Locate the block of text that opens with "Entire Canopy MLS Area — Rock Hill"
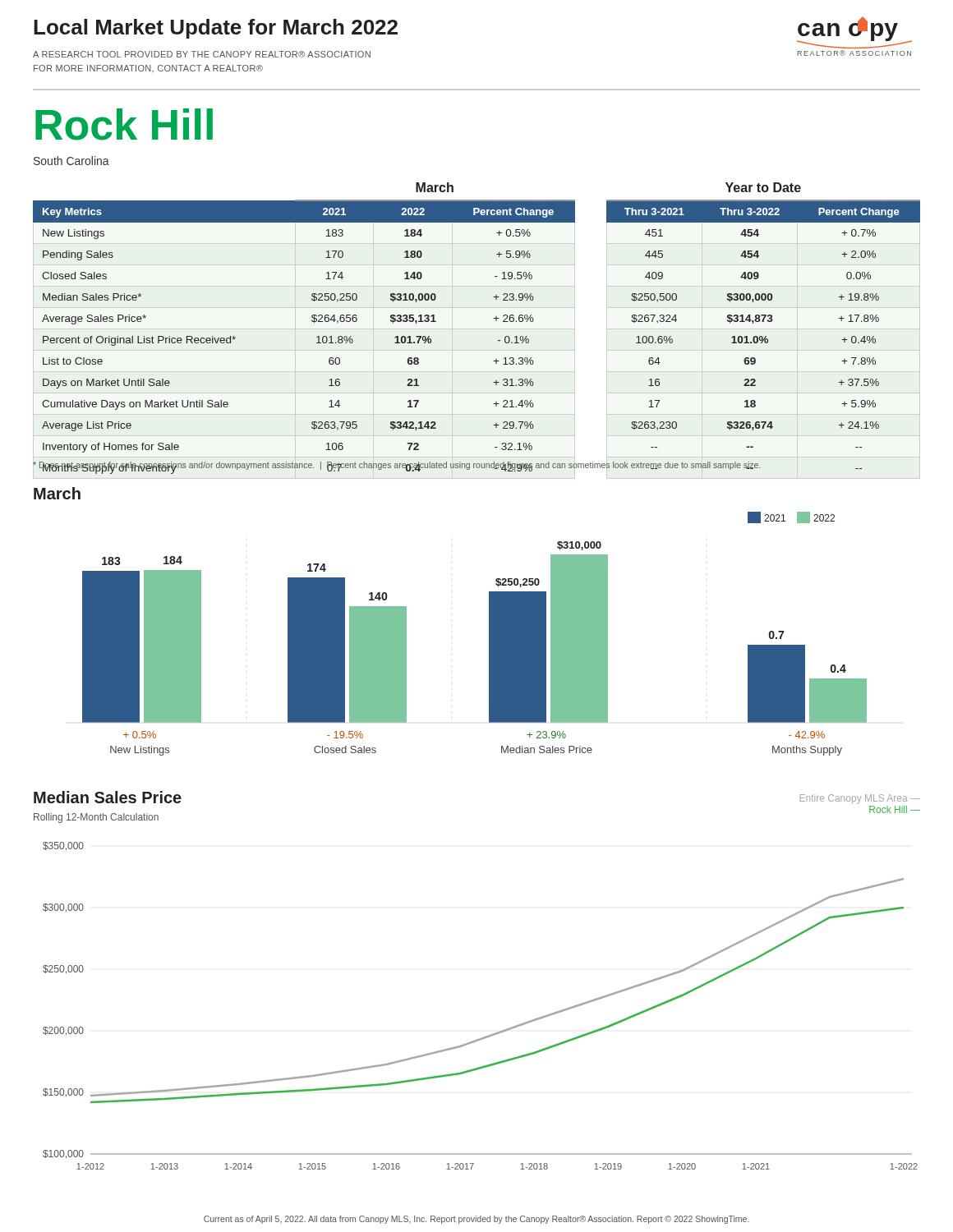 point(860,804)
